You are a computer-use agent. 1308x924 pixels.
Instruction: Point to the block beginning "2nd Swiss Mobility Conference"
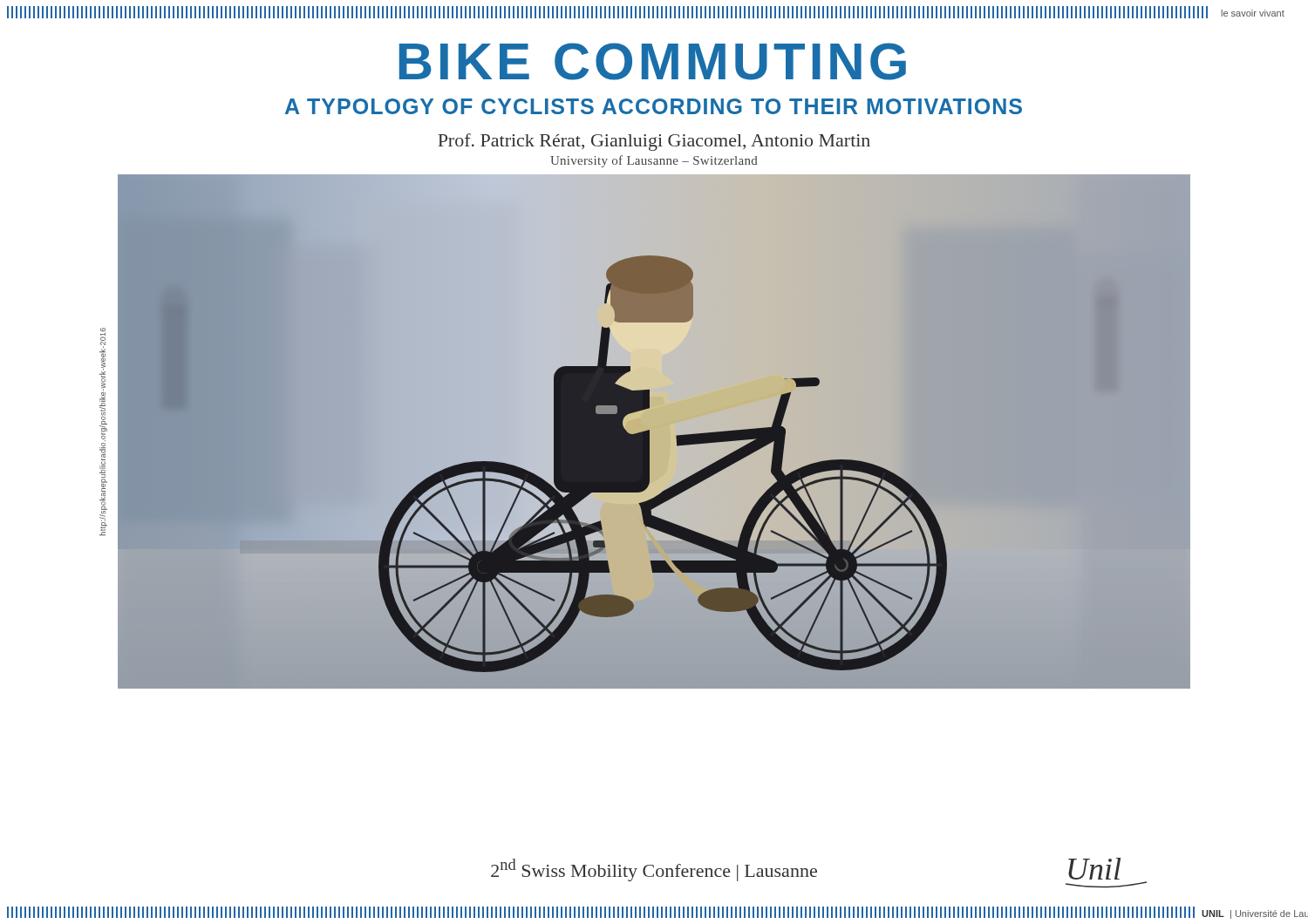click(x=654, y=869)
